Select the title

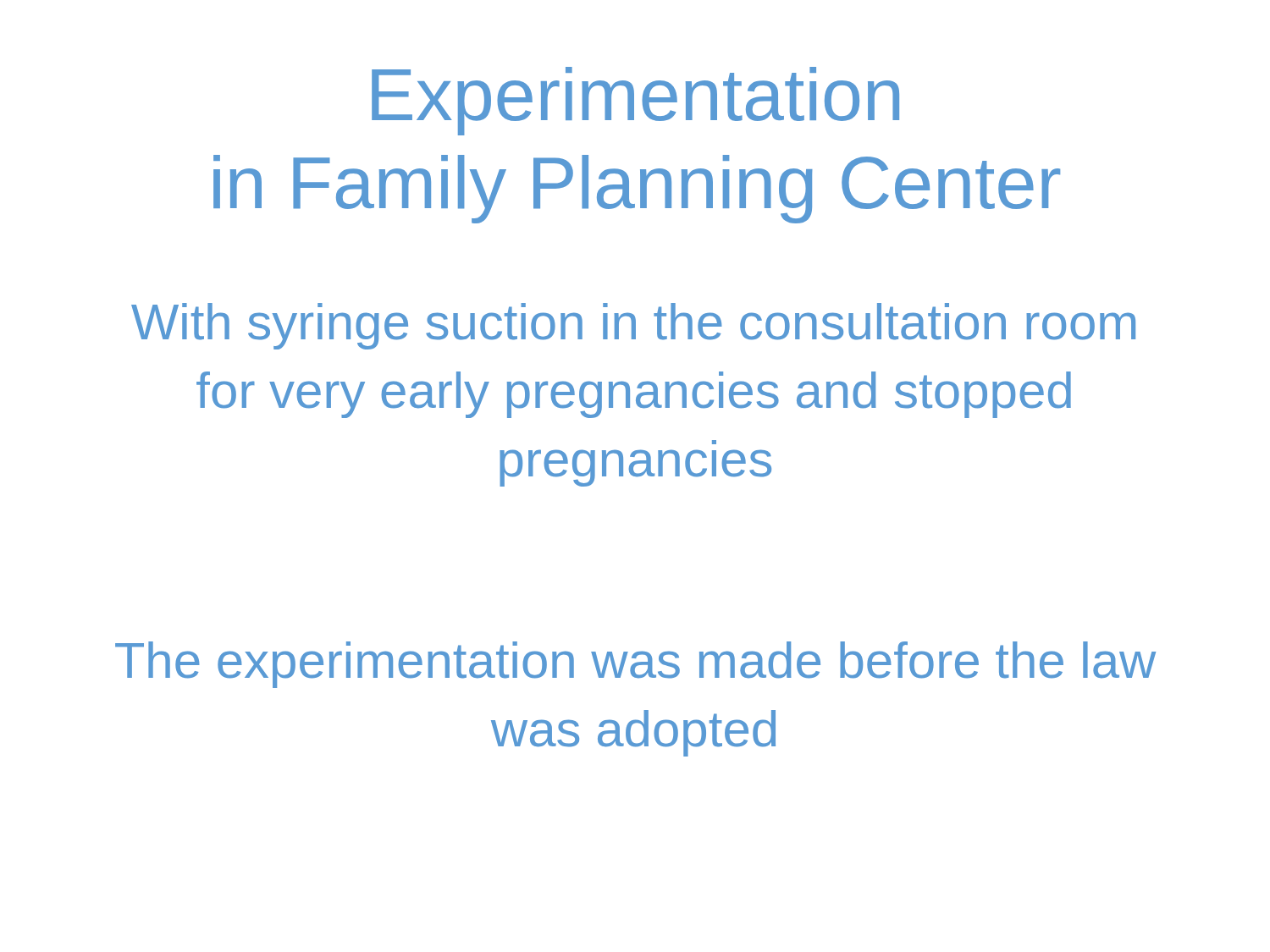(635, 139)
